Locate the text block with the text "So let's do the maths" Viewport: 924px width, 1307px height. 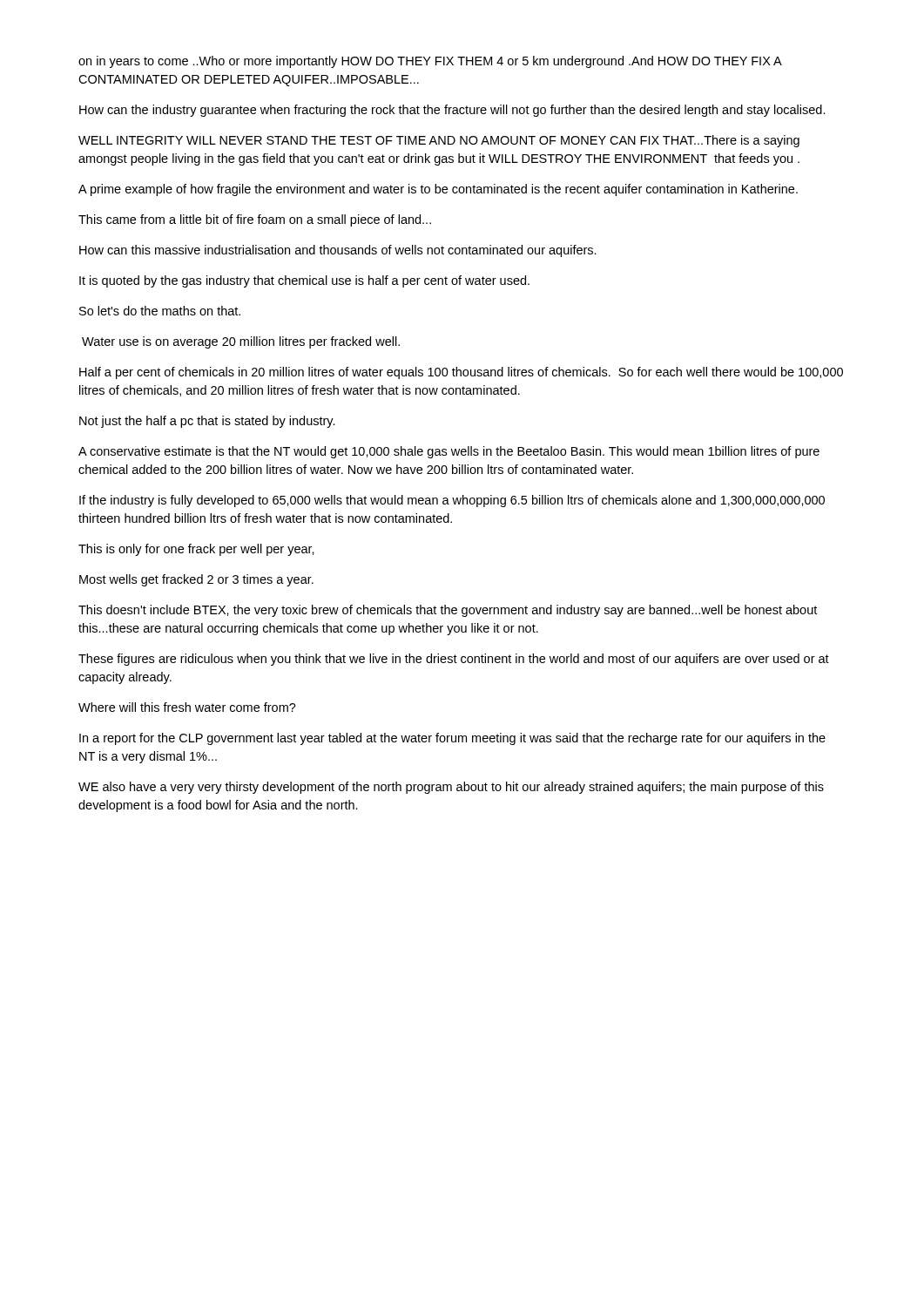pos(160,311)
